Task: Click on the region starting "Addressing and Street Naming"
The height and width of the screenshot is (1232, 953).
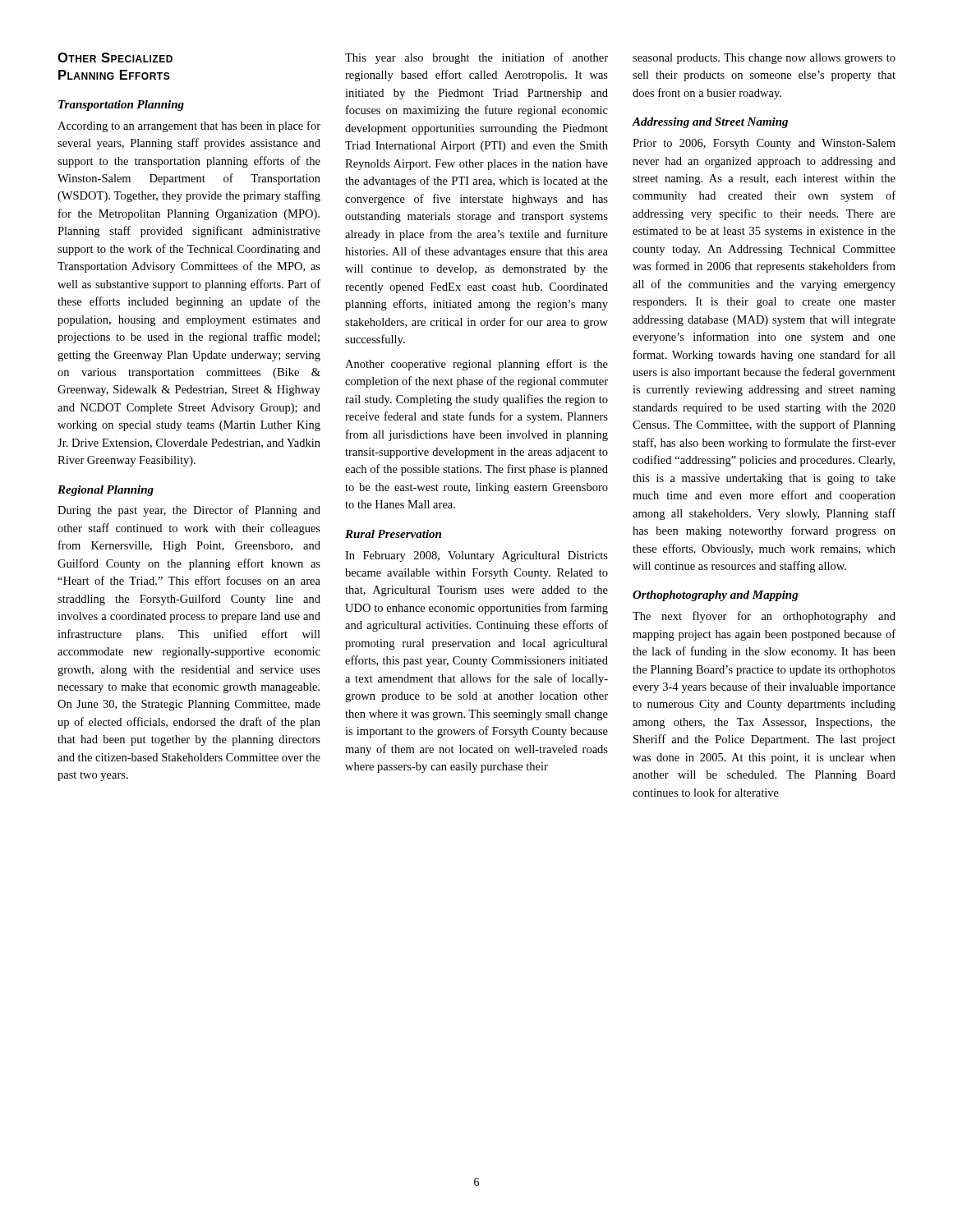Action: click(764, 123)
